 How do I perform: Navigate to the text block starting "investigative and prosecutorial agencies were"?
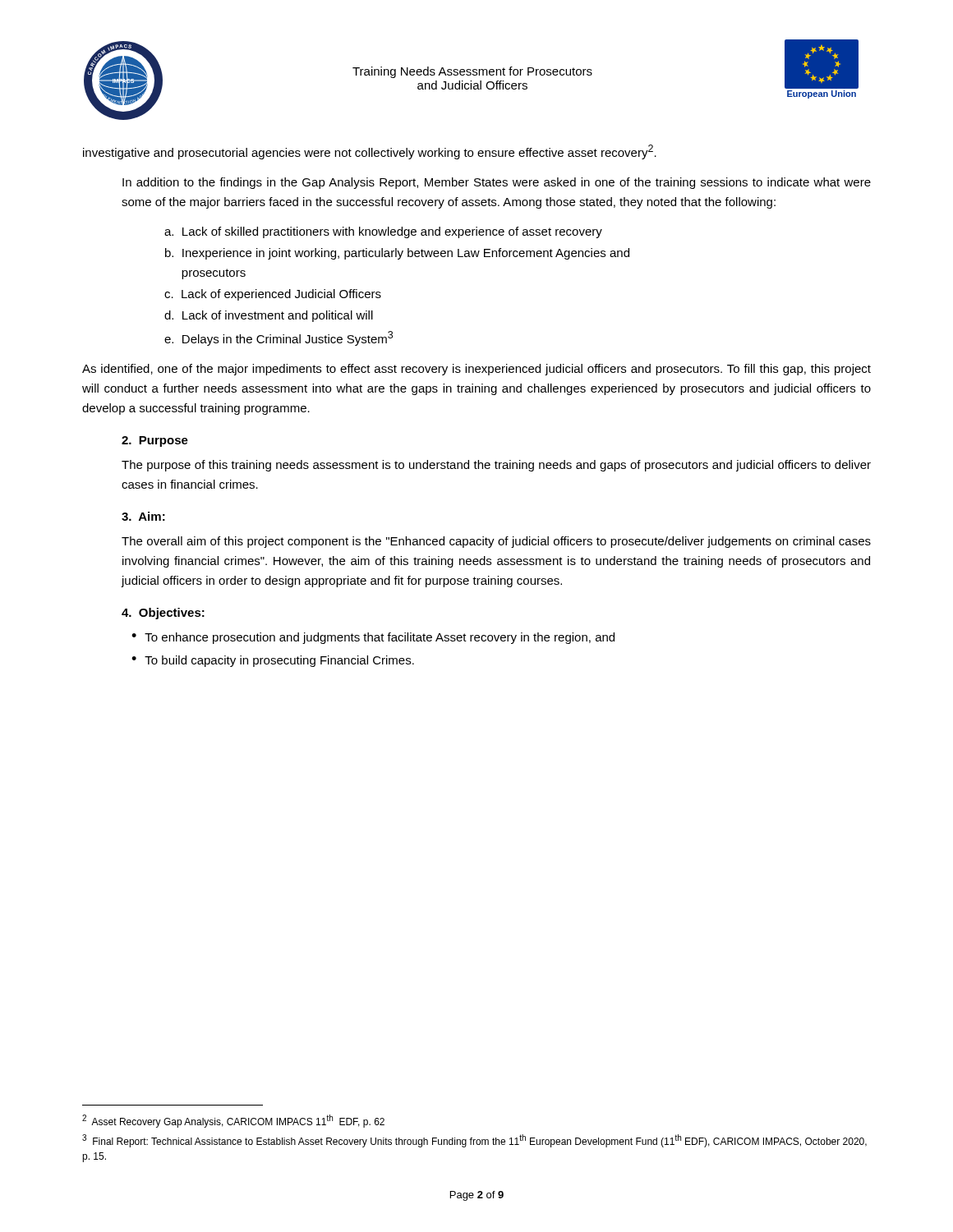pyautogui.click(x=370, y=151)
